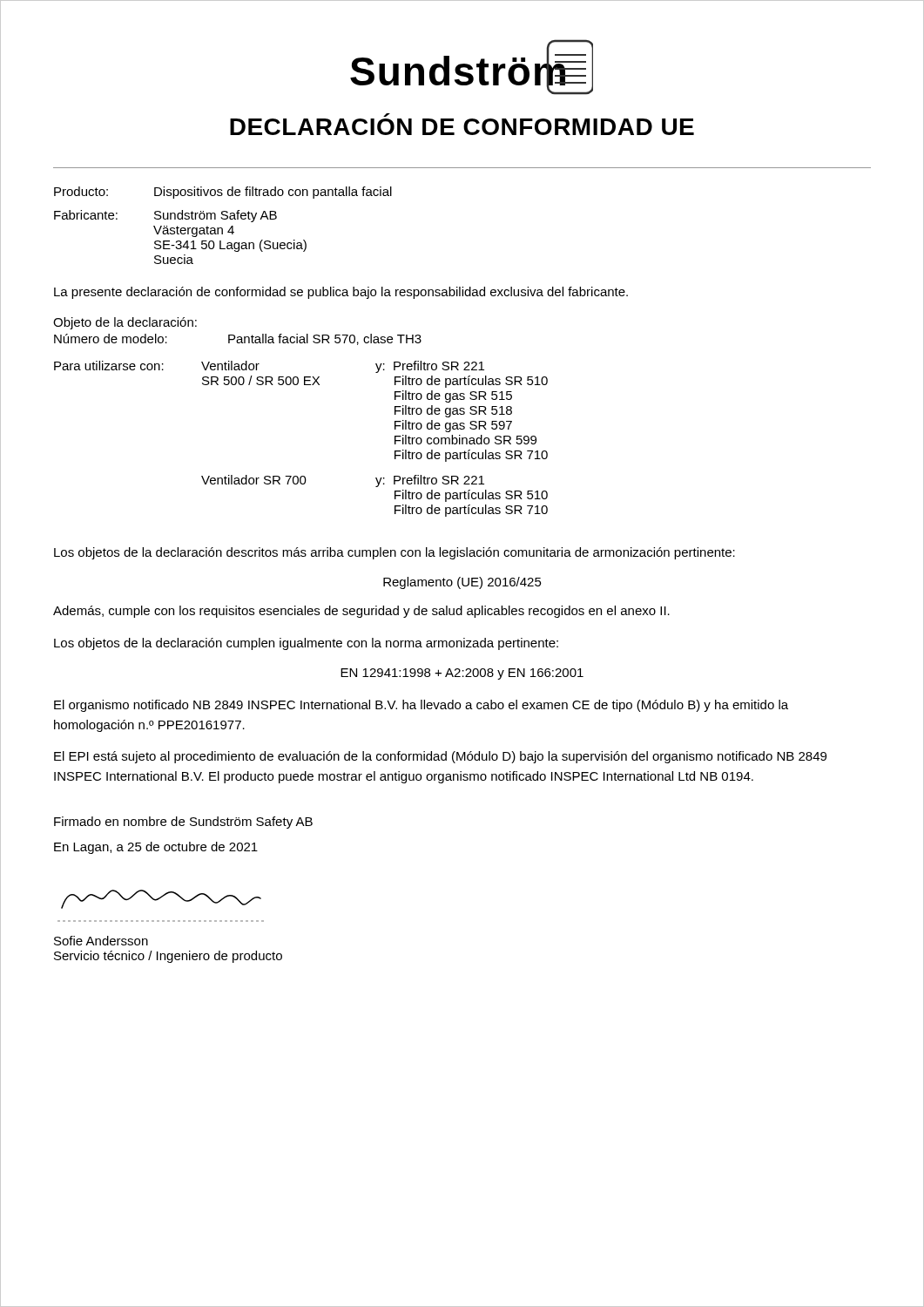
Task: Find the text block with the text "Sofie Andersson Servicio técnico / Ingeniero"
Action: click(168, 948)
